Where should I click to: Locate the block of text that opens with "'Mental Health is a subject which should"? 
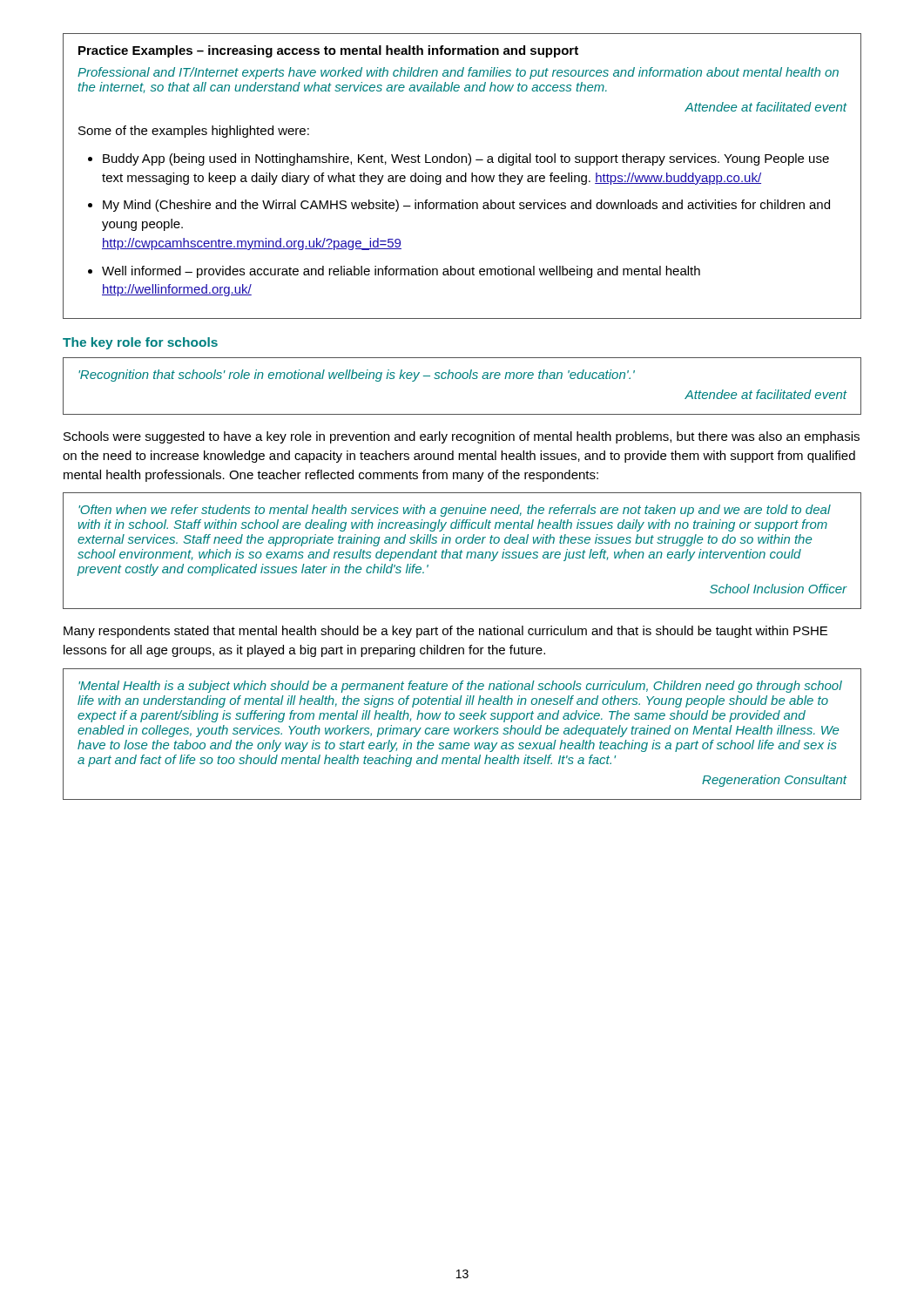[460, 722]
